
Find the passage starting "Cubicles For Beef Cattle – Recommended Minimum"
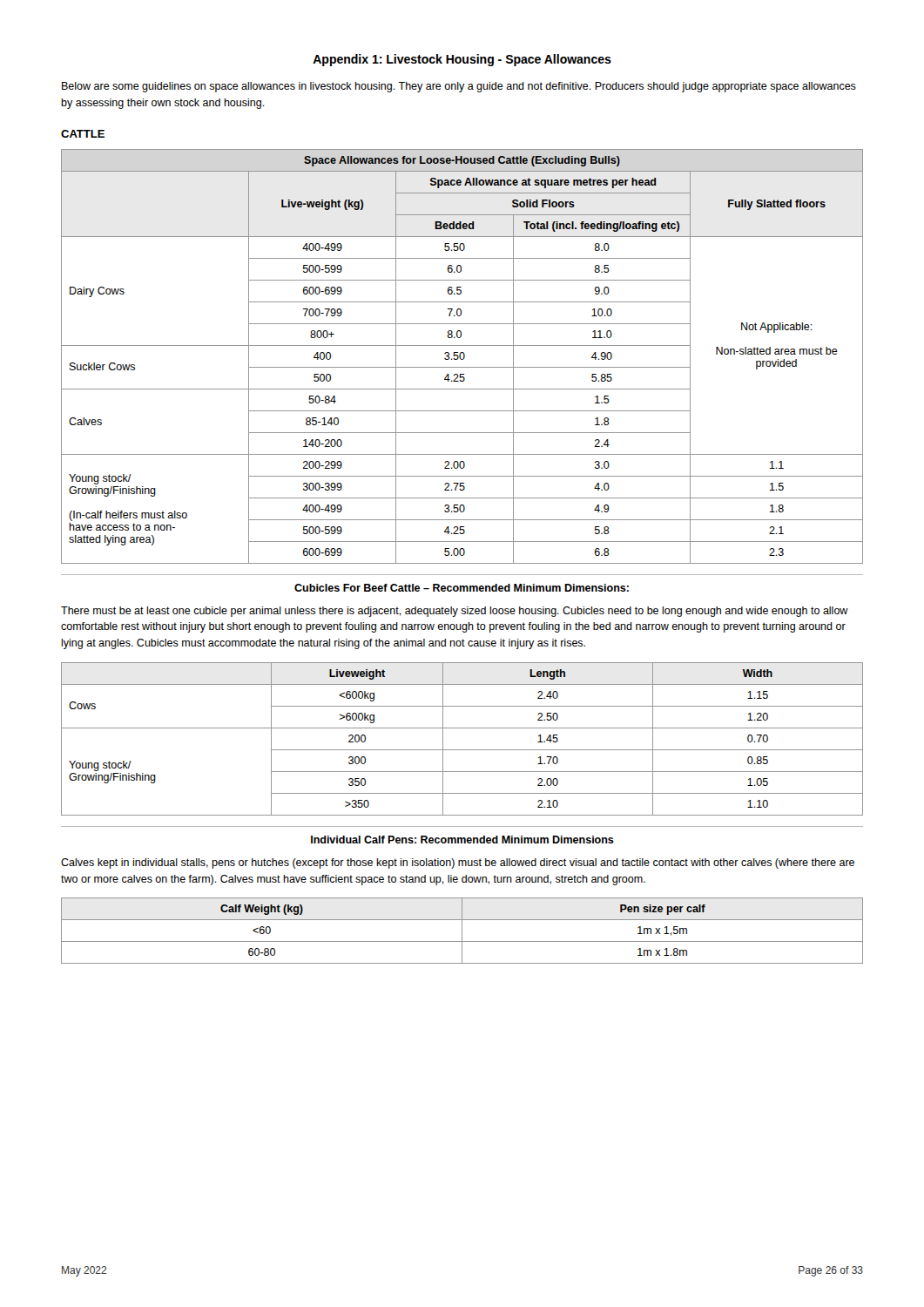coord(462,588)
